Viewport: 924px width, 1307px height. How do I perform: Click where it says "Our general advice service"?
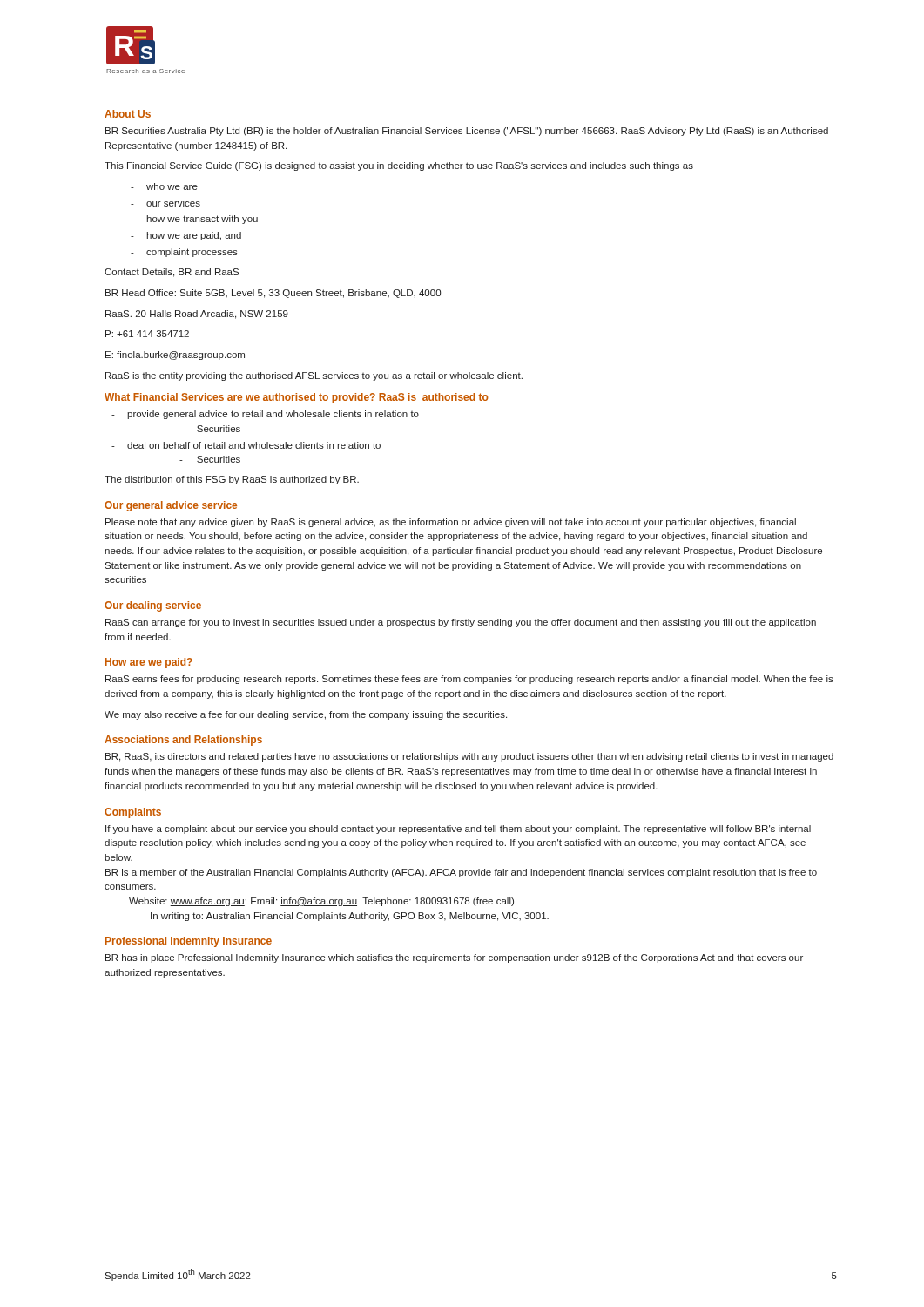(x=171, y=505)
